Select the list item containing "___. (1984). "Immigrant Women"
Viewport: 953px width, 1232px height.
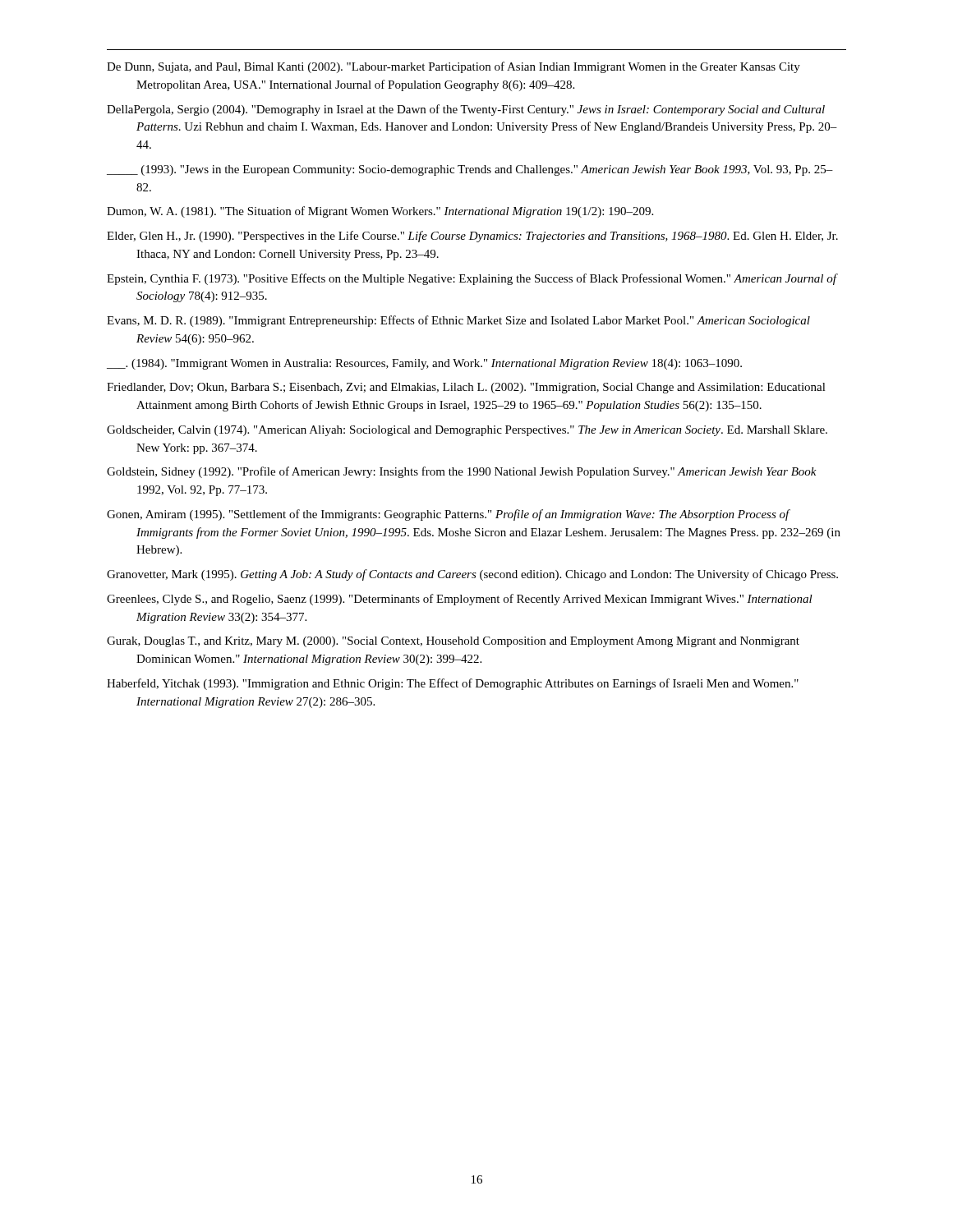click(425, 363)
